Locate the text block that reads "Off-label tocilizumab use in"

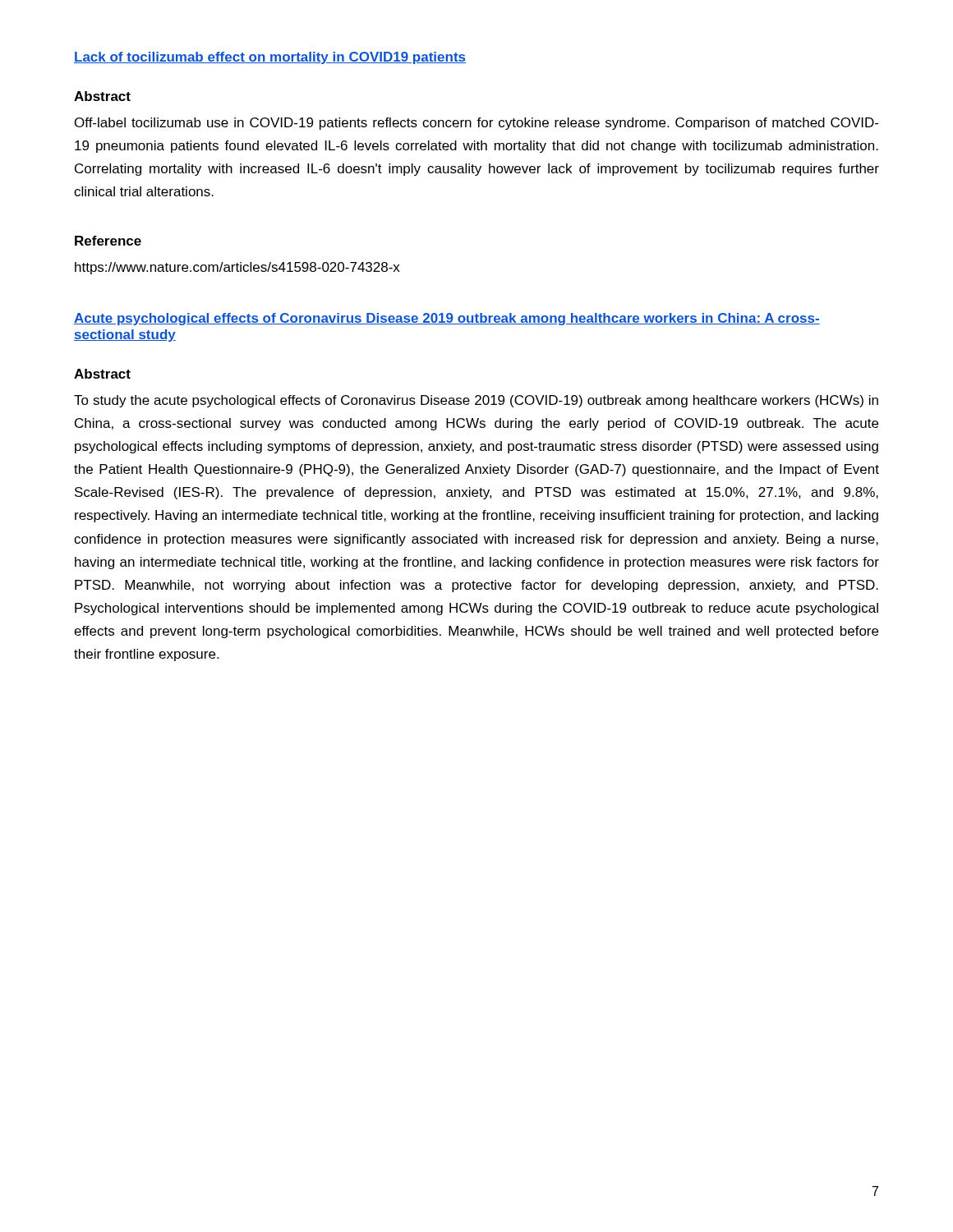476,157
